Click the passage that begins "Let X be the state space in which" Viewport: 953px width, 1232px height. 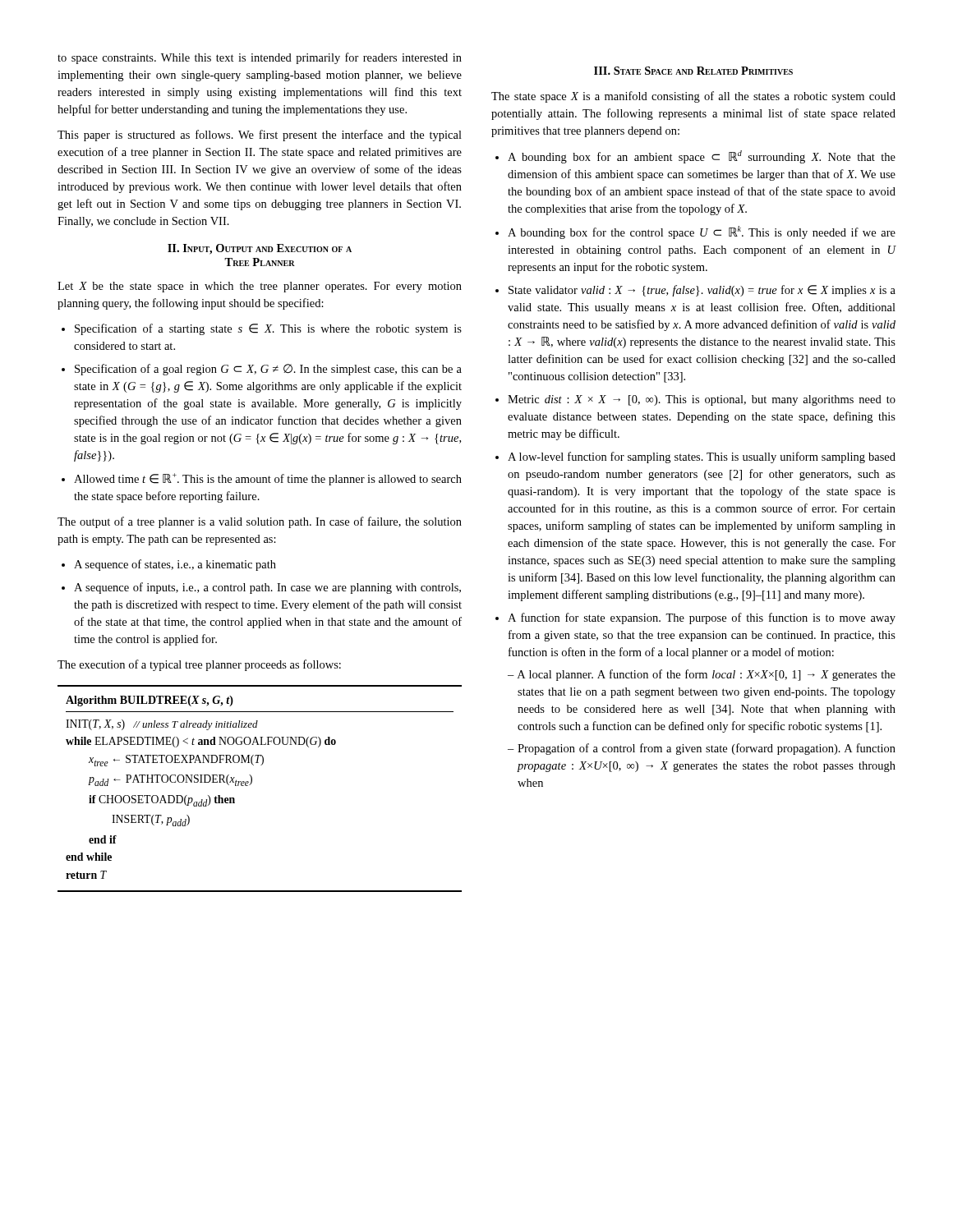pyautogui.click(x=260, y=295)
